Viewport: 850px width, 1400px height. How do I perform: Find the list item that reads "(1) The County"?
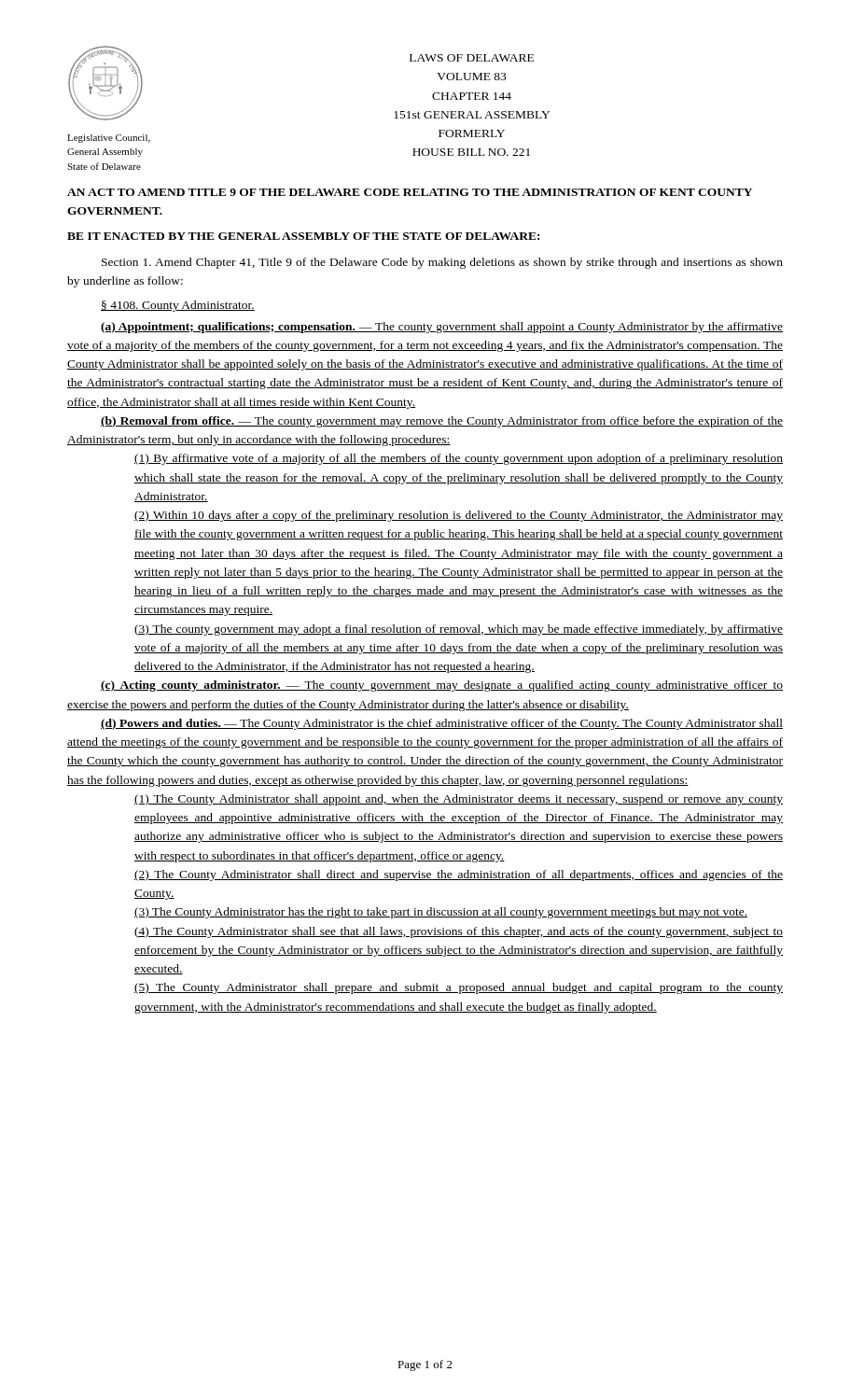point(459,827)
